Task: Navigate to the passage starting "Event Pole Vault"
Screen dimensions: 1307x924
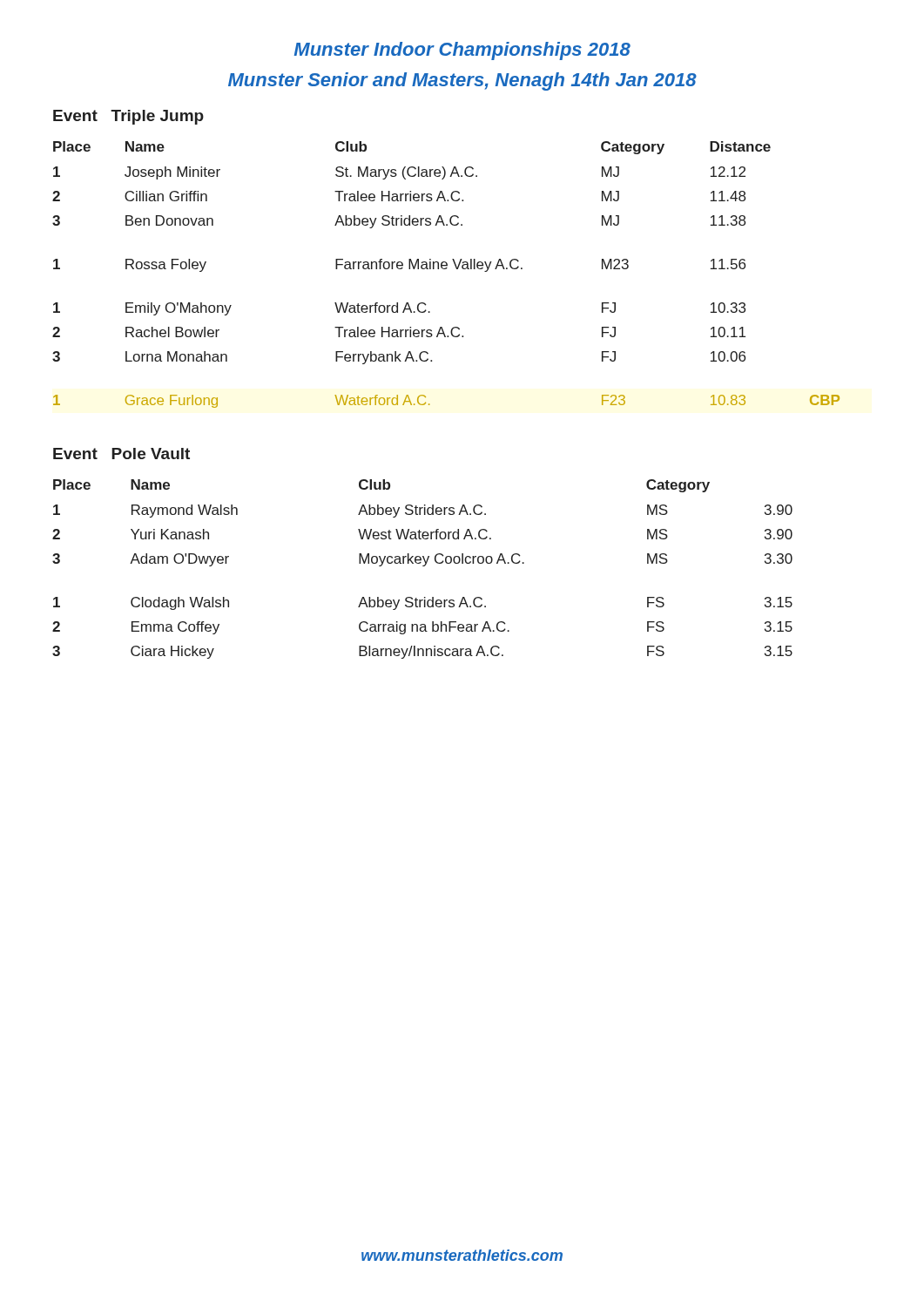Action: click(121, 454)
